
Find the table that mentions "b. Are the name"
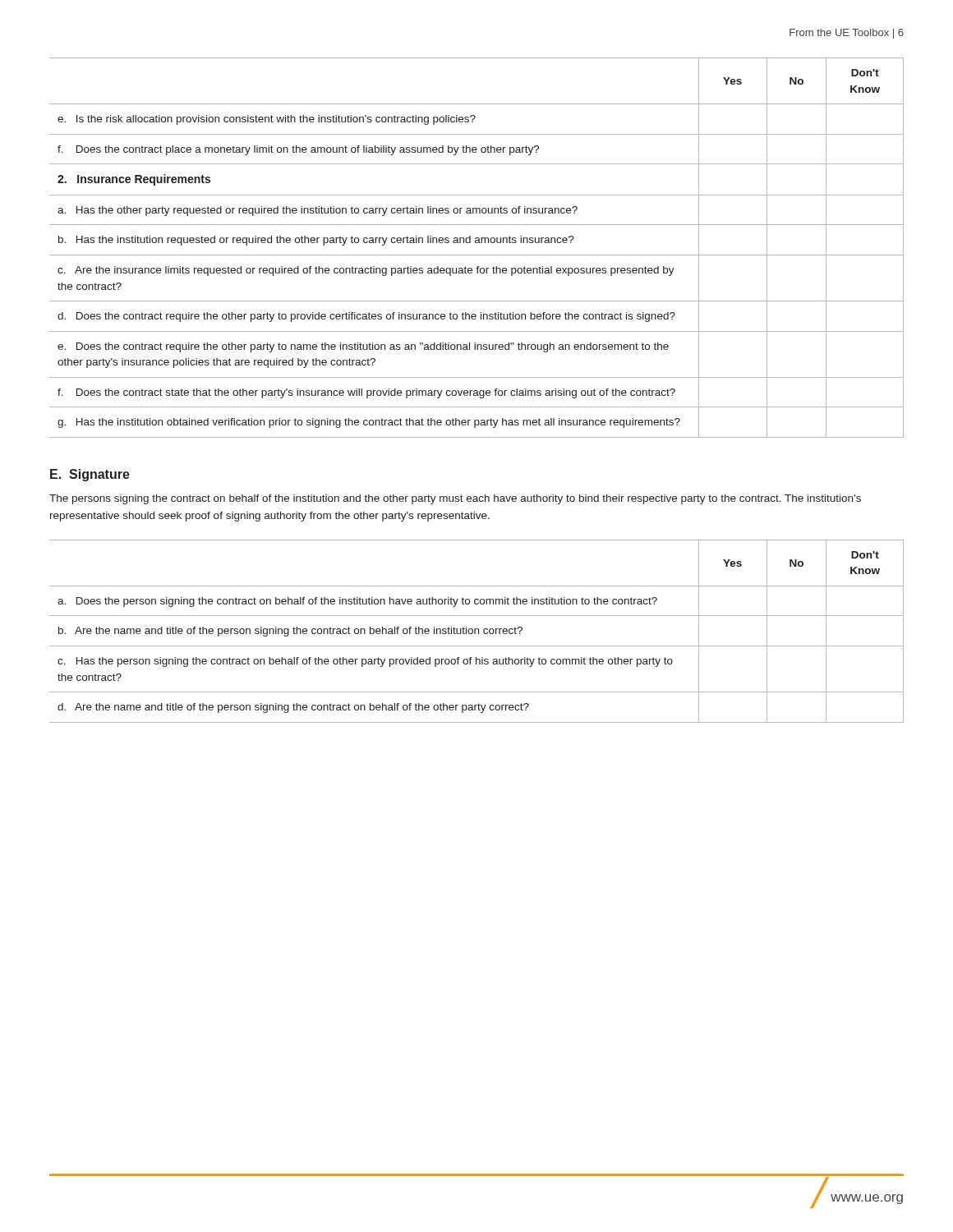pyautogui.click(x=476, y=631)
